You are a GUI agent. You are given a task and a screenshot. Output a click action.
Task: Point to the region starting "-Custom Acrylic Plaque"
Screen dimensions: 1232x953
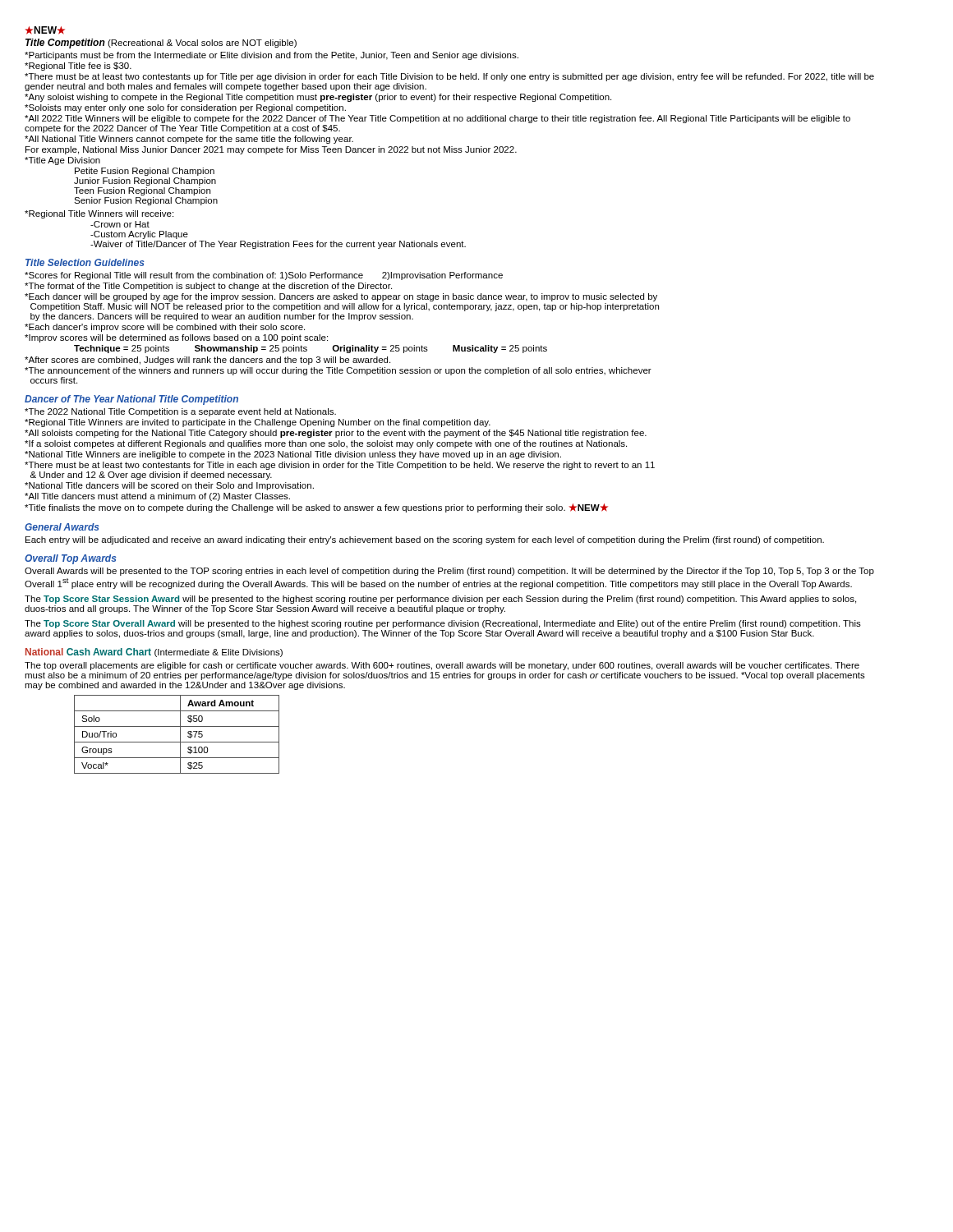click(139, 234)
